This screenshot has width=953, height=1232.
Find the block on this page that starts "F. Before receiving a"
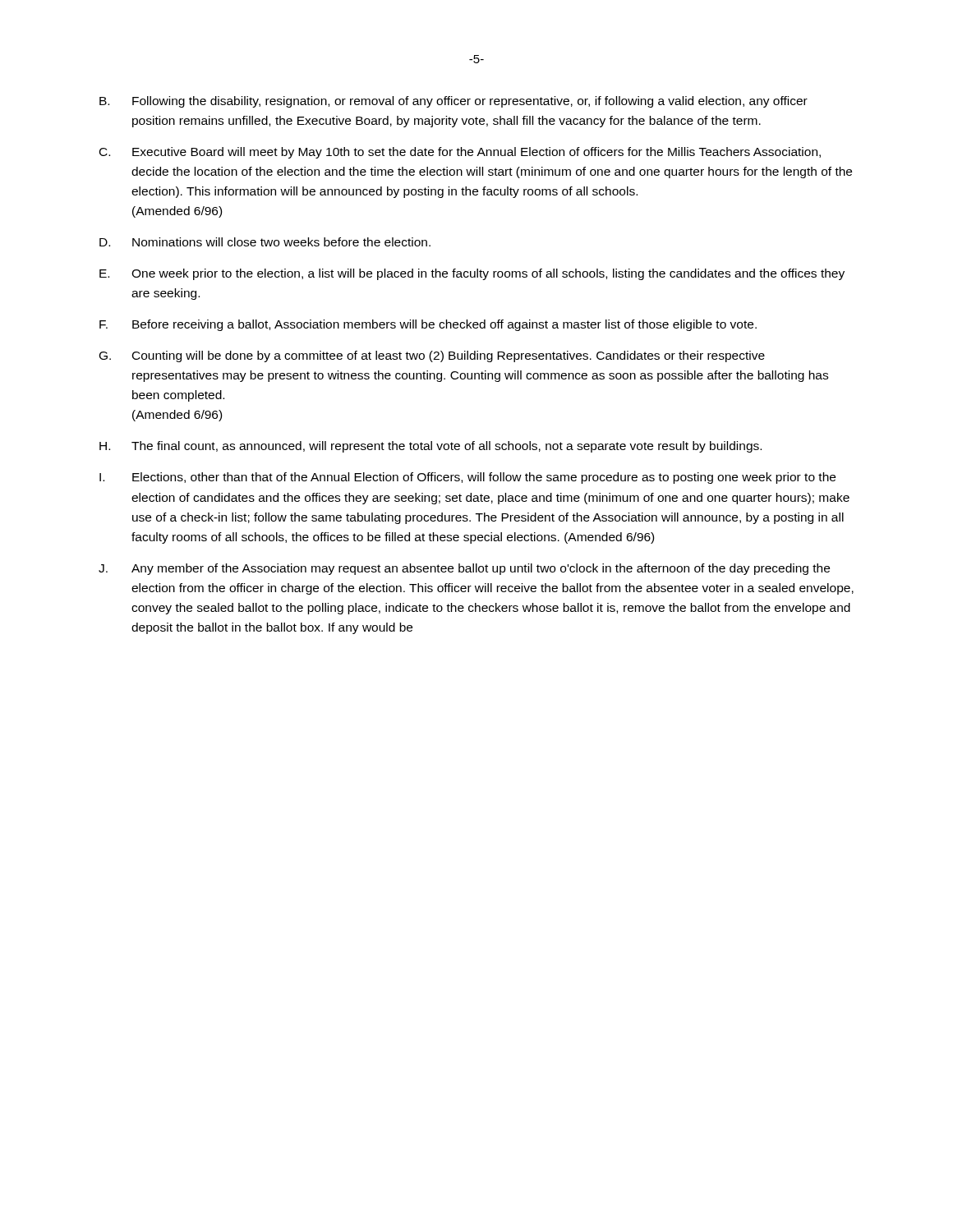(x=476, y=325)
